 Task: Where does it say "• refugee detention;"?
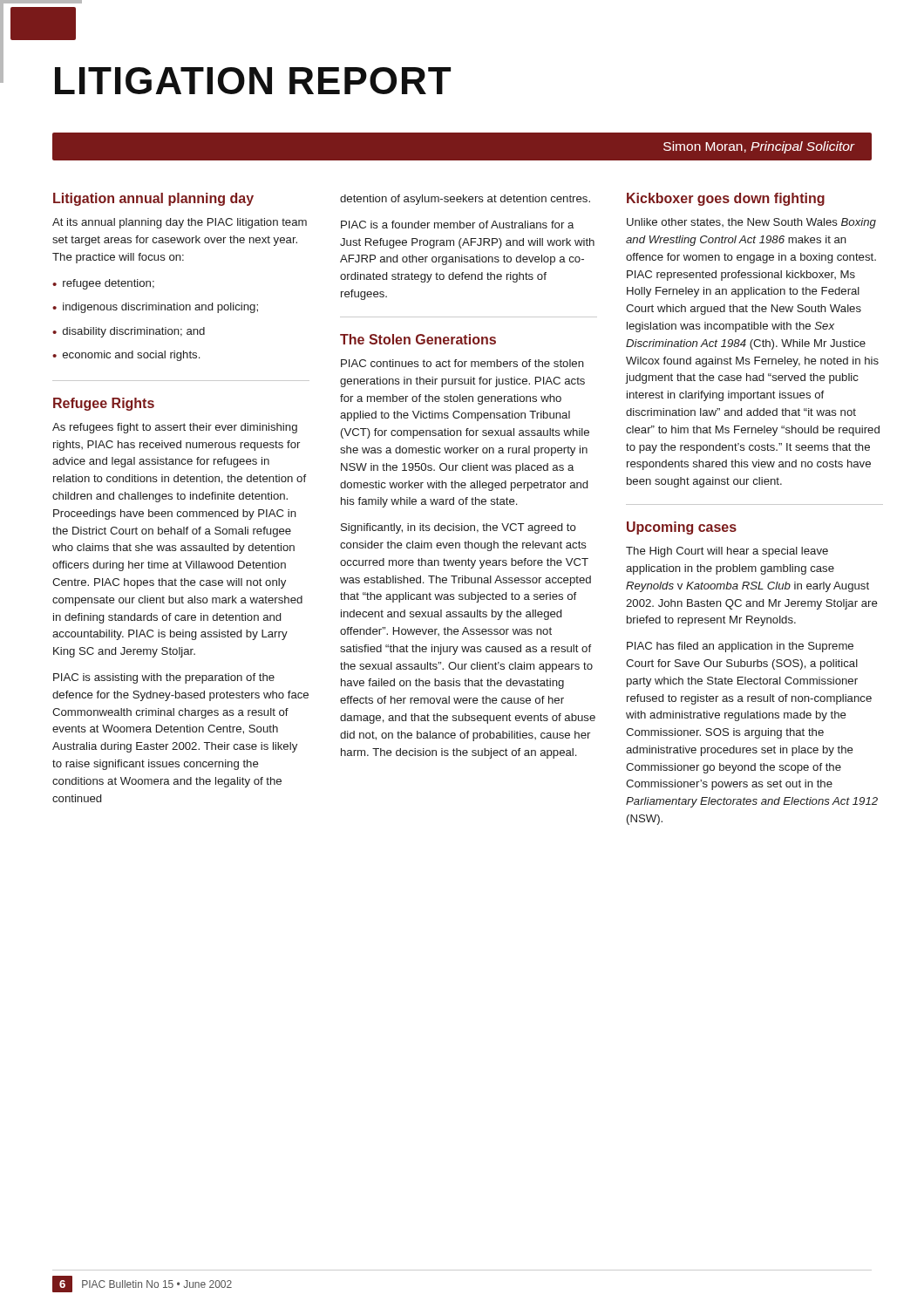point(103,284)
